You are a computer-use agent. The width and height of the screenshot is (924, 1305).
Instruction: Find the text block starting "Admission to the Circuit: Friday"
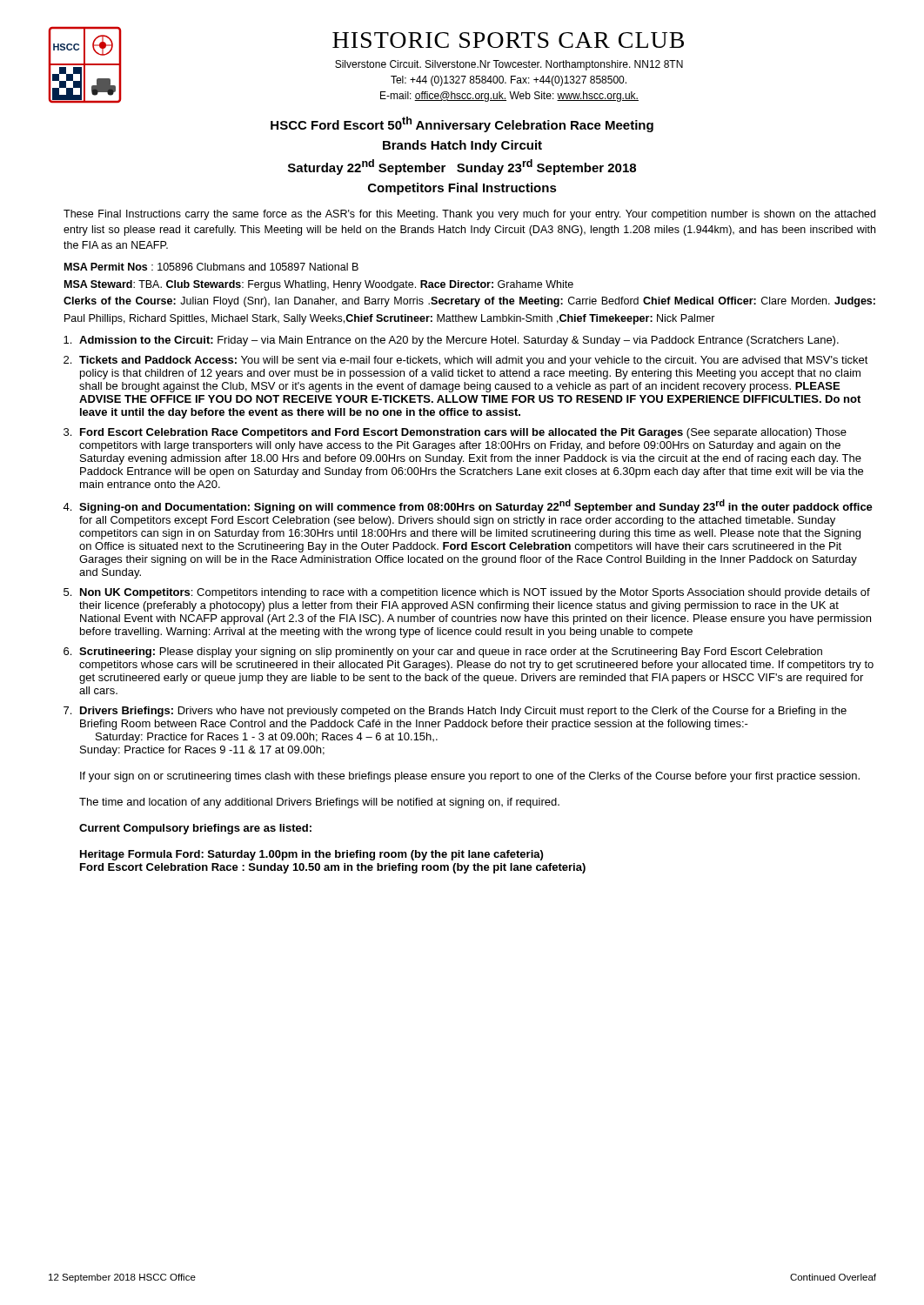click(459, 340)
